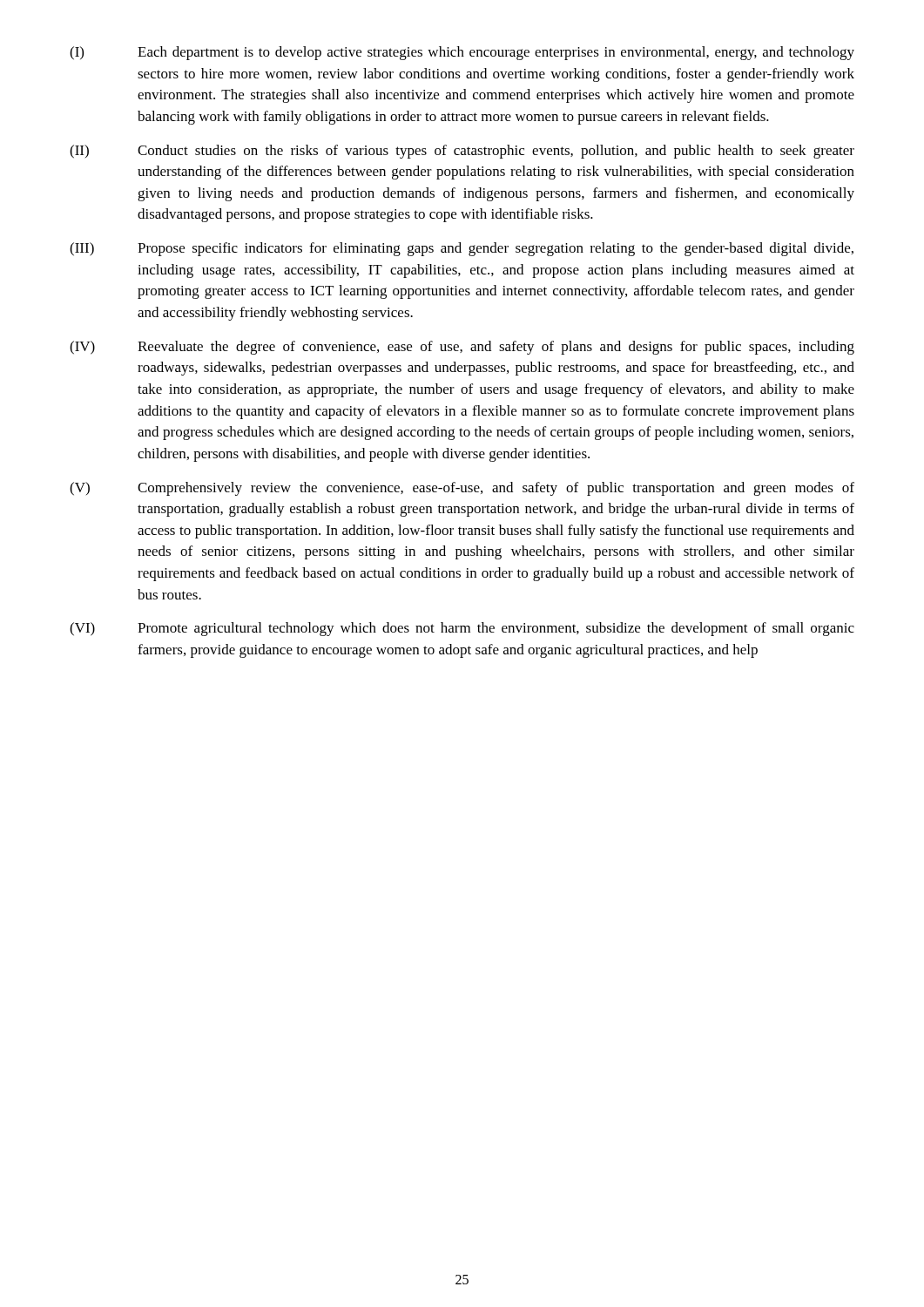Select the element starting "(I) Each department is"
Screen dimensions: 1307x924
click(462, 85)
